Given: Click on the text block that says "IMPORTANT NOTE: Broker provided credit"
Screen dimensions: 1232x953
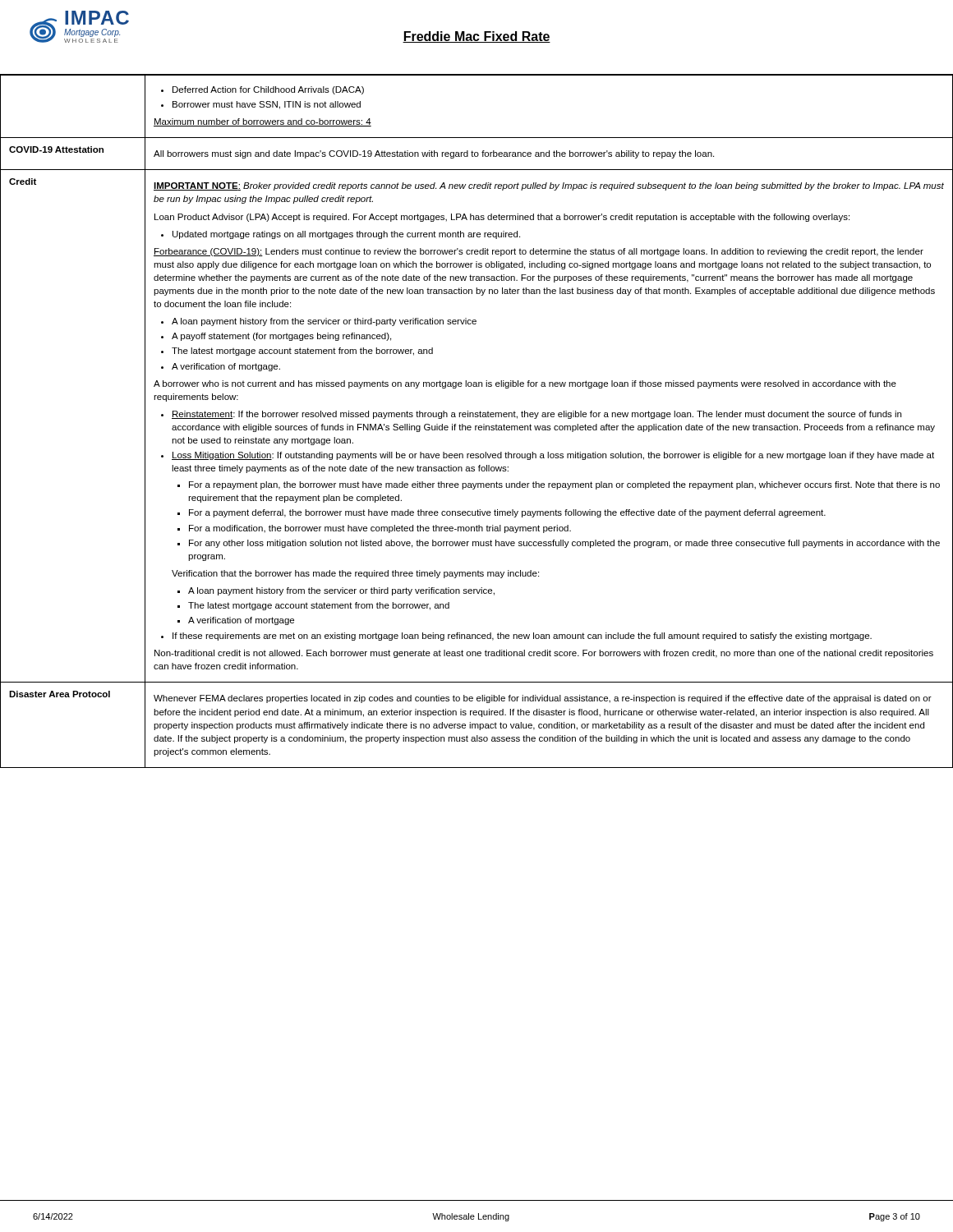Looking at the screenshot, I should (549, 426).
